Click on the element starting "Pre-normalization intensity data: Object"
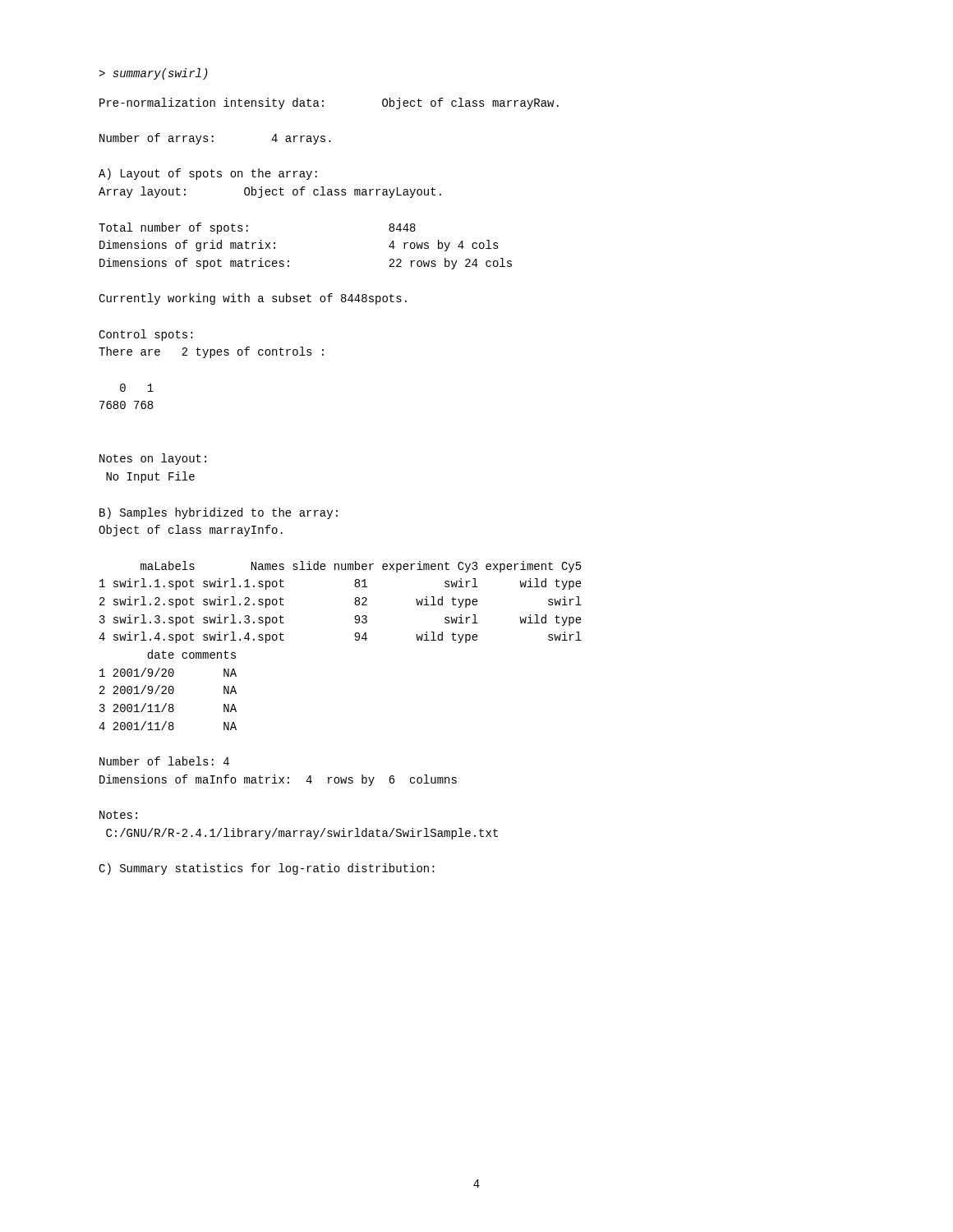The height and width of the screenshot is (1232, 953). (x=211, y=103)
